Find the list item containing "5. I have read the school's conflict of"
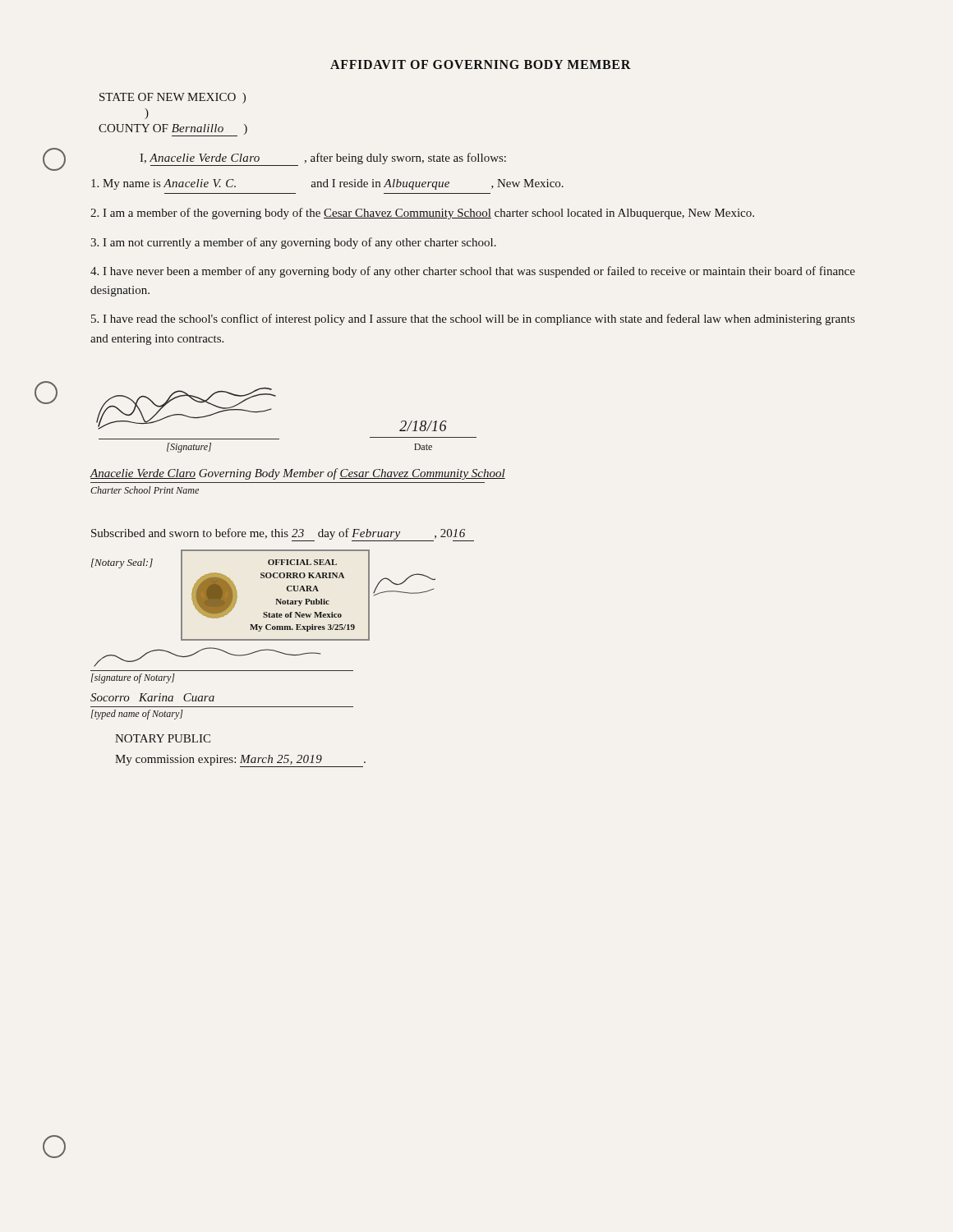 coord(473,328)
